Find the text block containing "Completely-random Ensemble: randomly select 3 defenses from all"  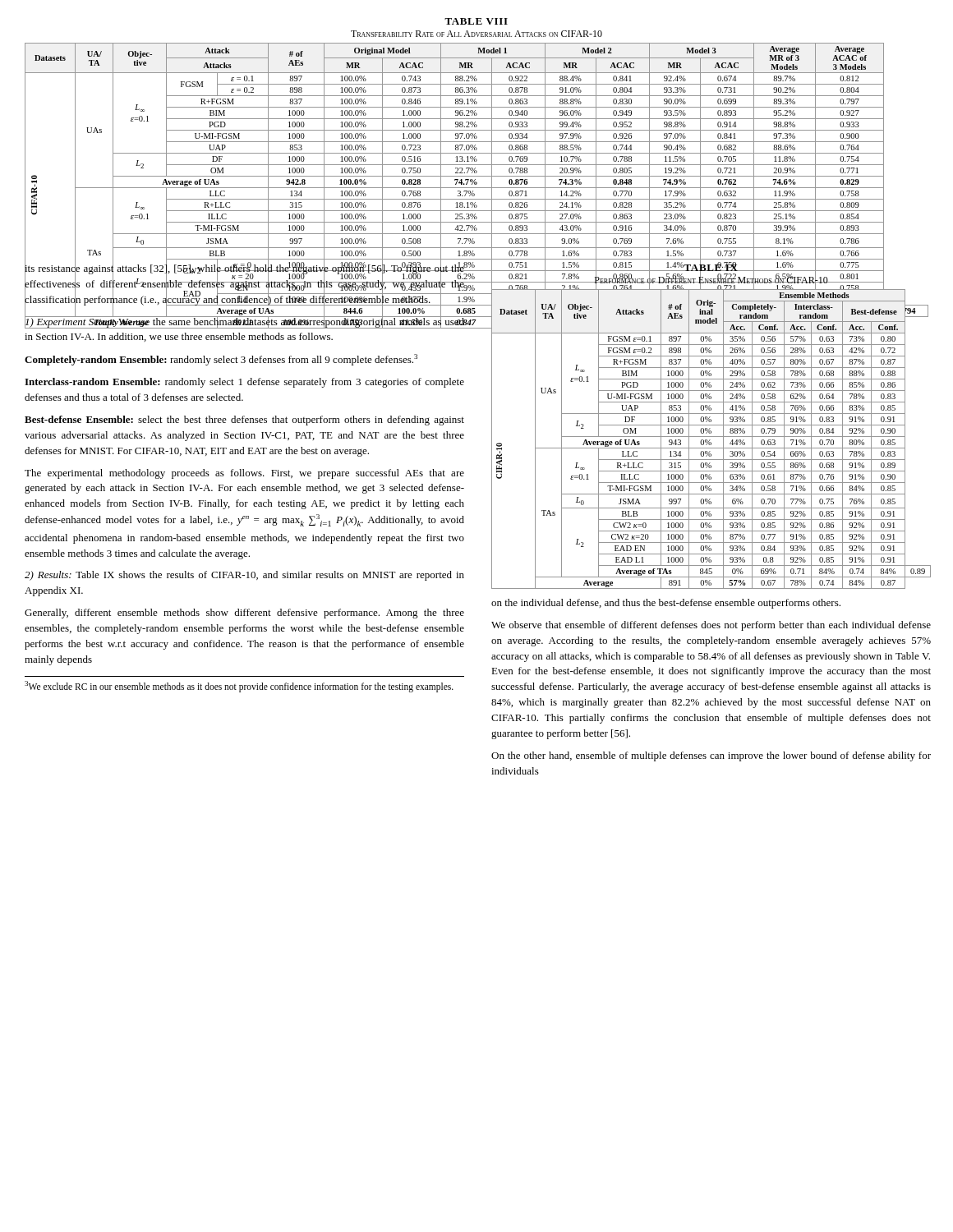tap(221, 359)
